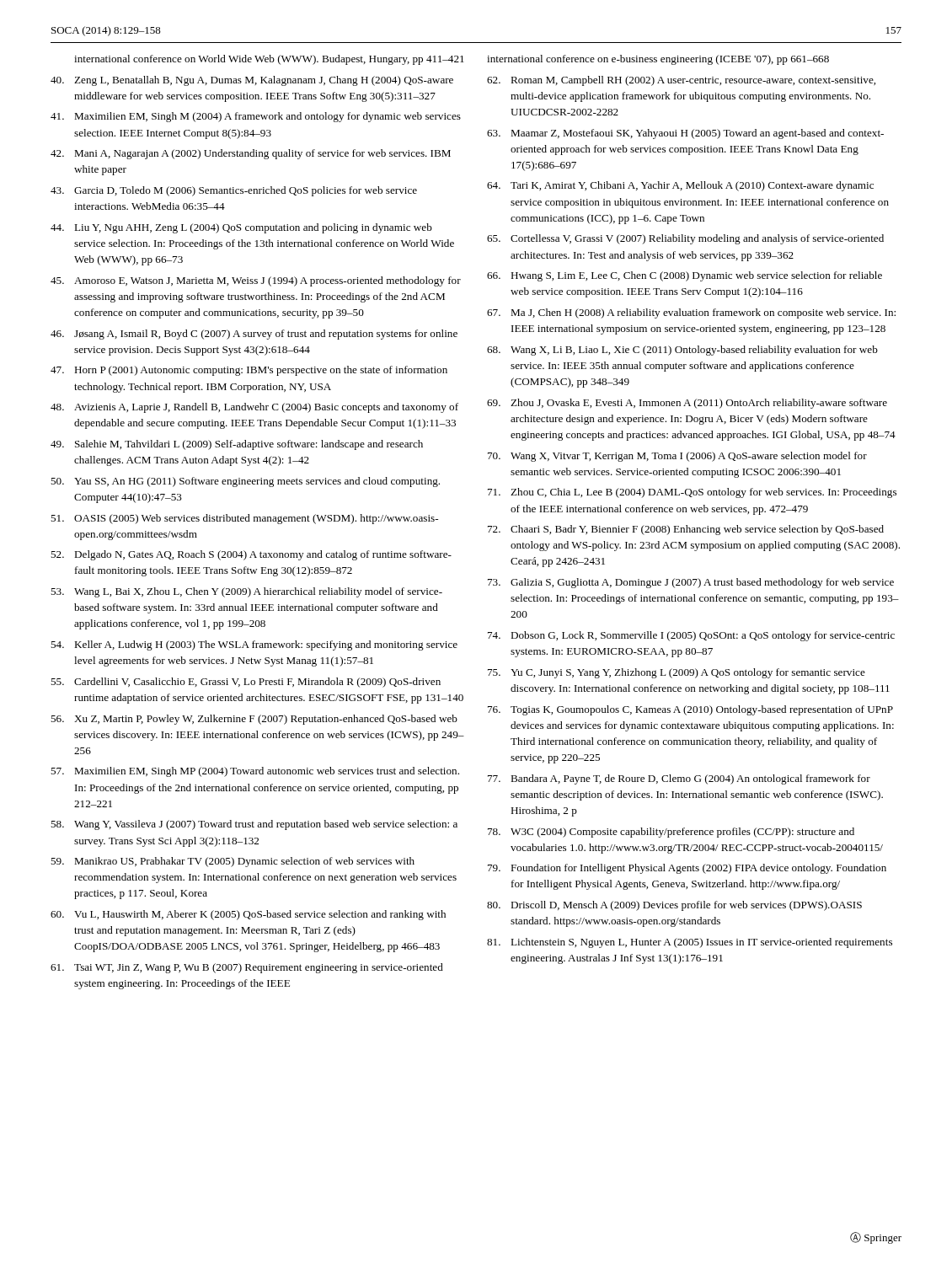Select the list item containing "61. Tsai WT, Jin Z,"
This screenshot has height=1264, width=952.
pyautogui.click(x=258, y=975)
